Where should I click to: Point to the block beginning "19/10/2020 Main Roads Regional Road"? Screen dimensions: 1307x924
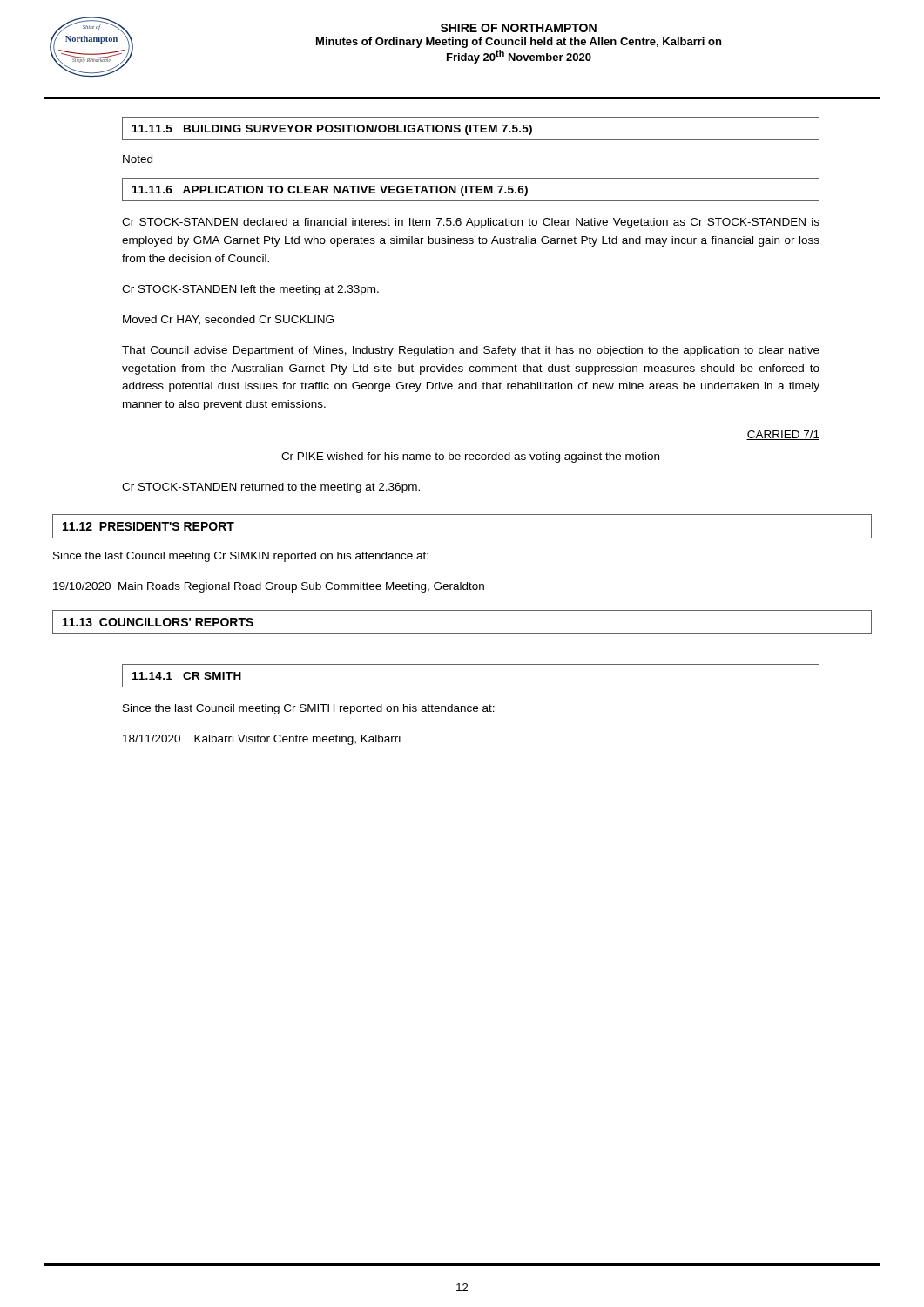tap(269, 586)
